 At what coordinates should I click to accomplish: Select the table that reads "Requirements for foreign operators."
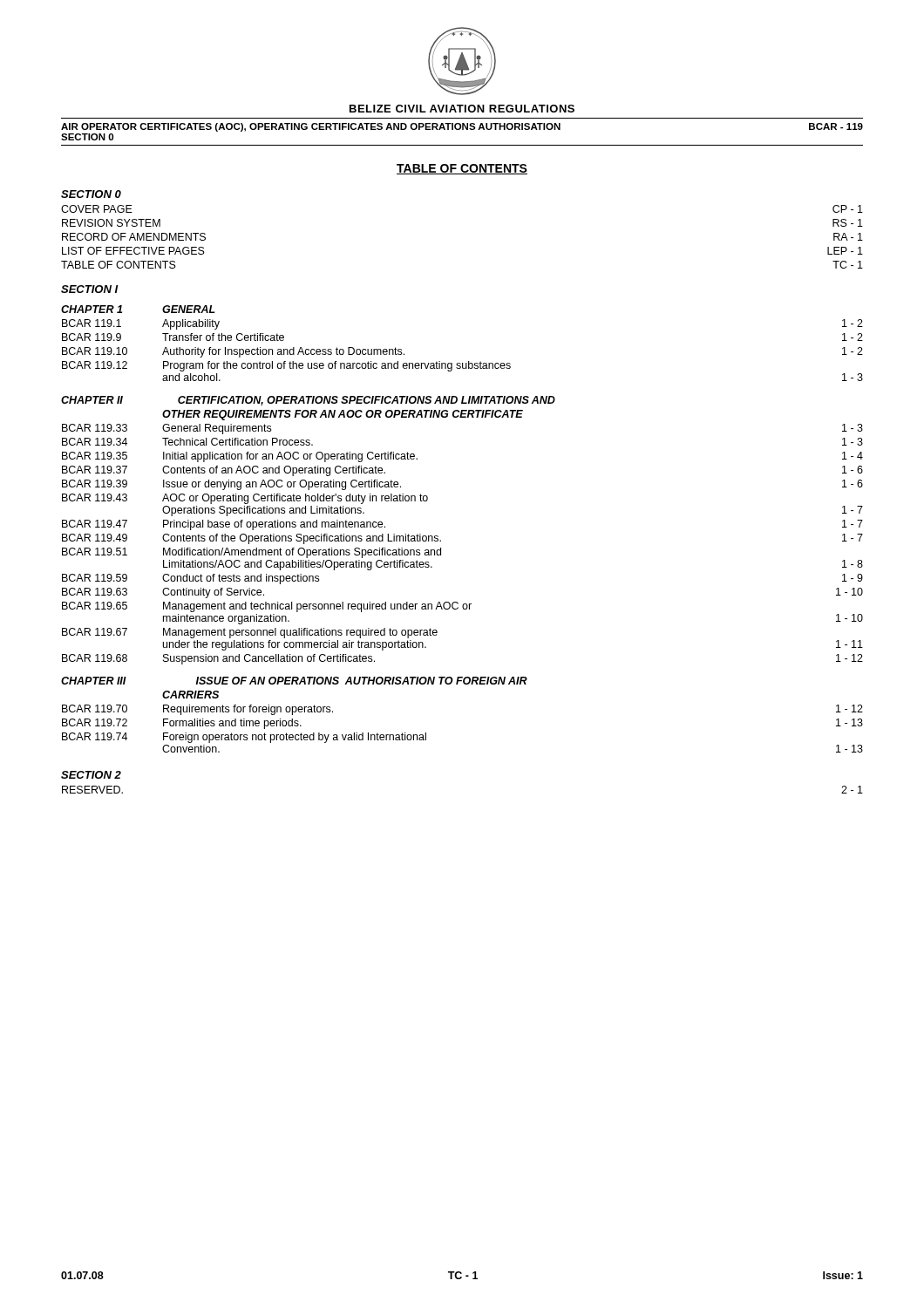point(462,729)
